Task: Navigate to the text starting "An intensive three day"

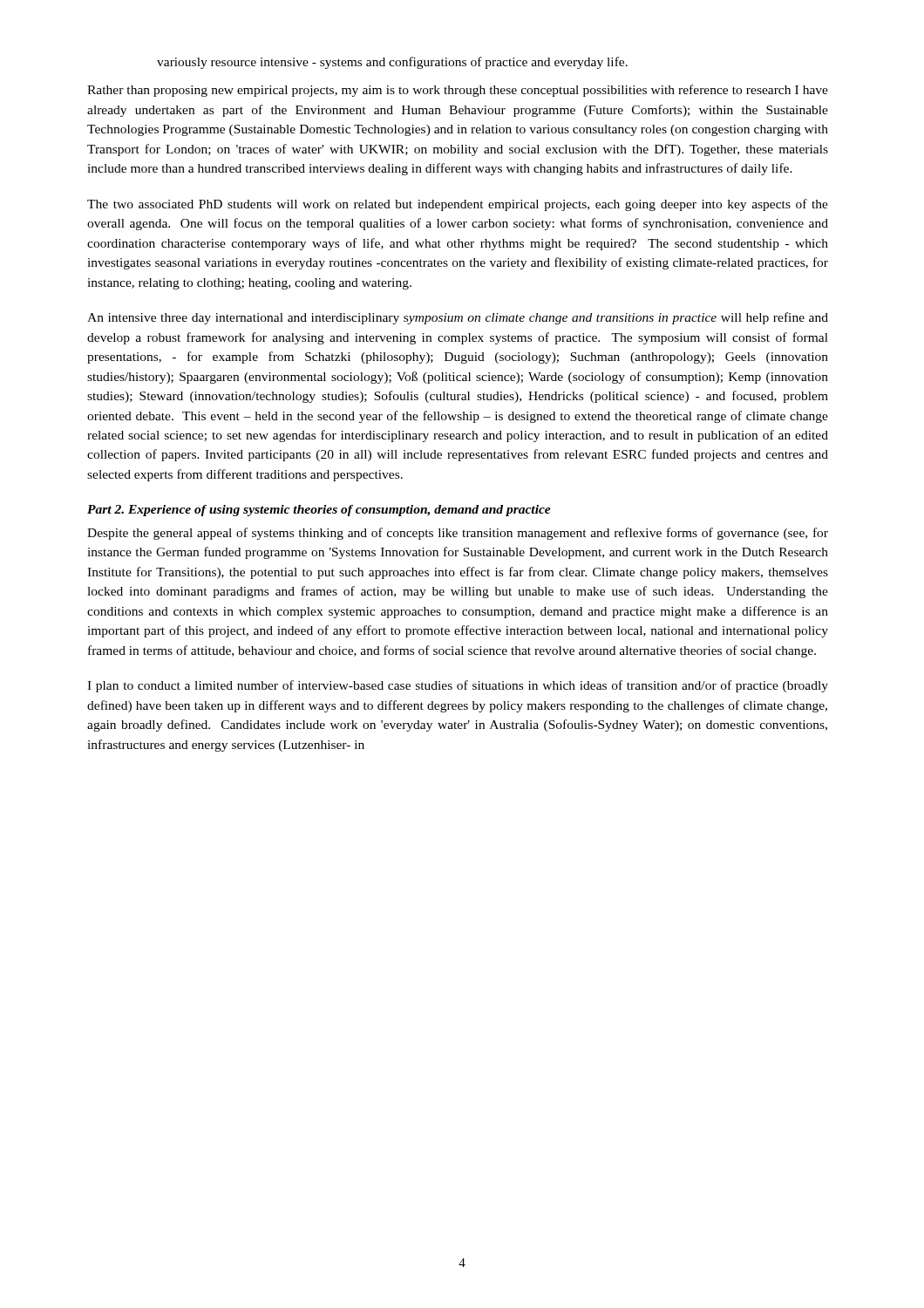Action: tap(458, 396)
